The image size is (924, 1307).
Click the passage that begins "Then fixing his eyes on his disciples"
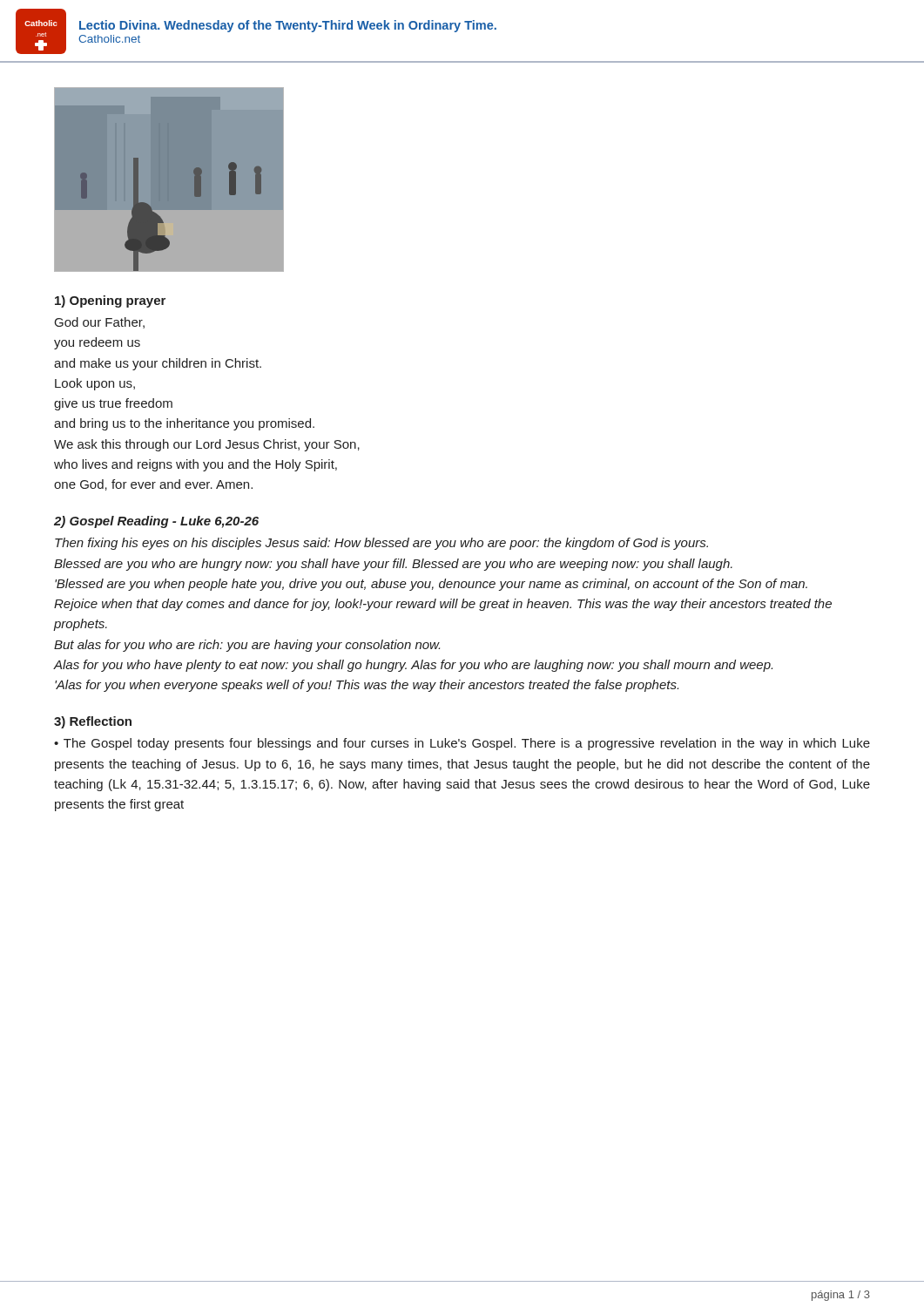click(x=443, y=614)
